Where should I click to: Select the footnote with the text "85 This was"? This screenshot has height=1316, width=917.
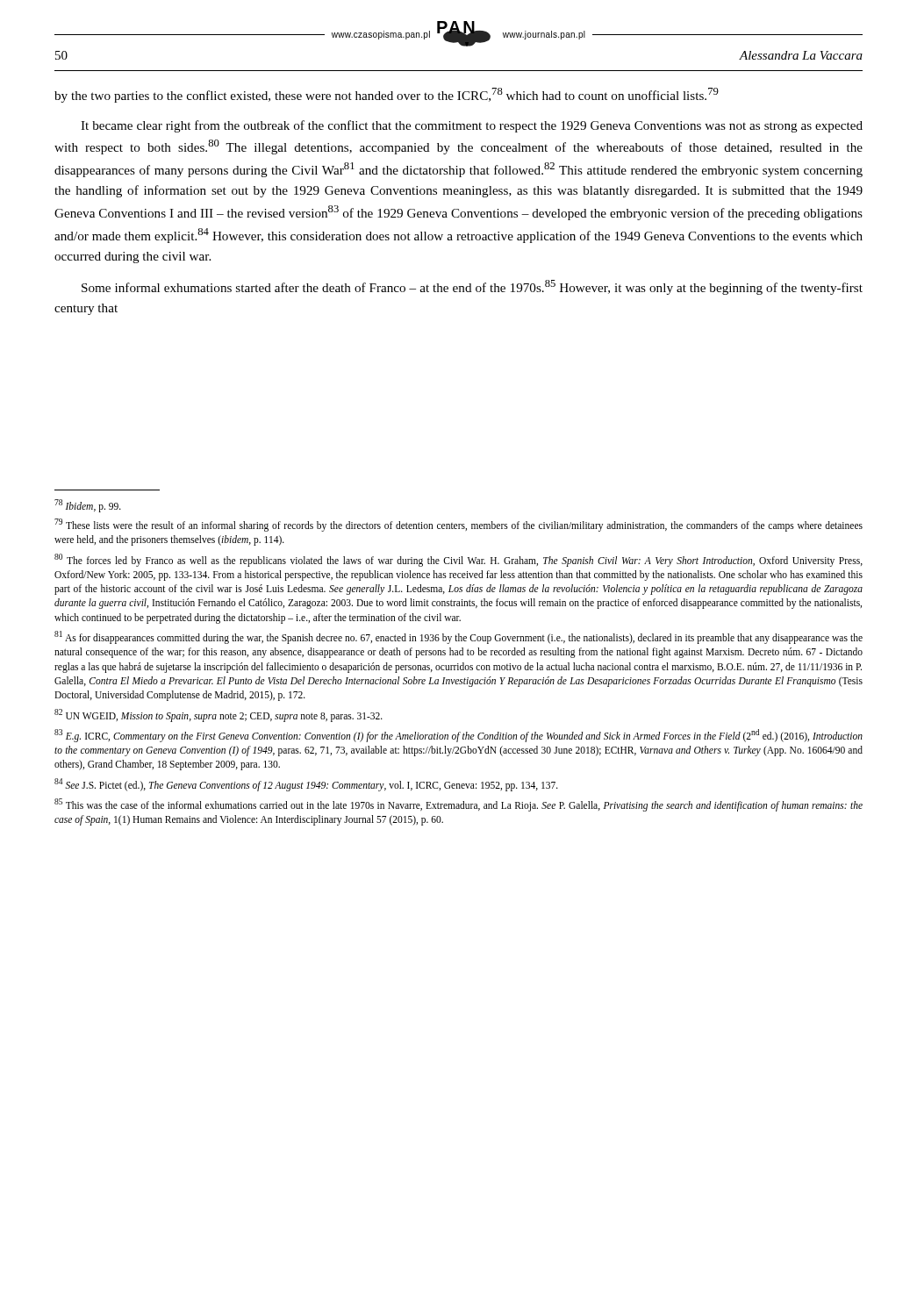[458, 810]
